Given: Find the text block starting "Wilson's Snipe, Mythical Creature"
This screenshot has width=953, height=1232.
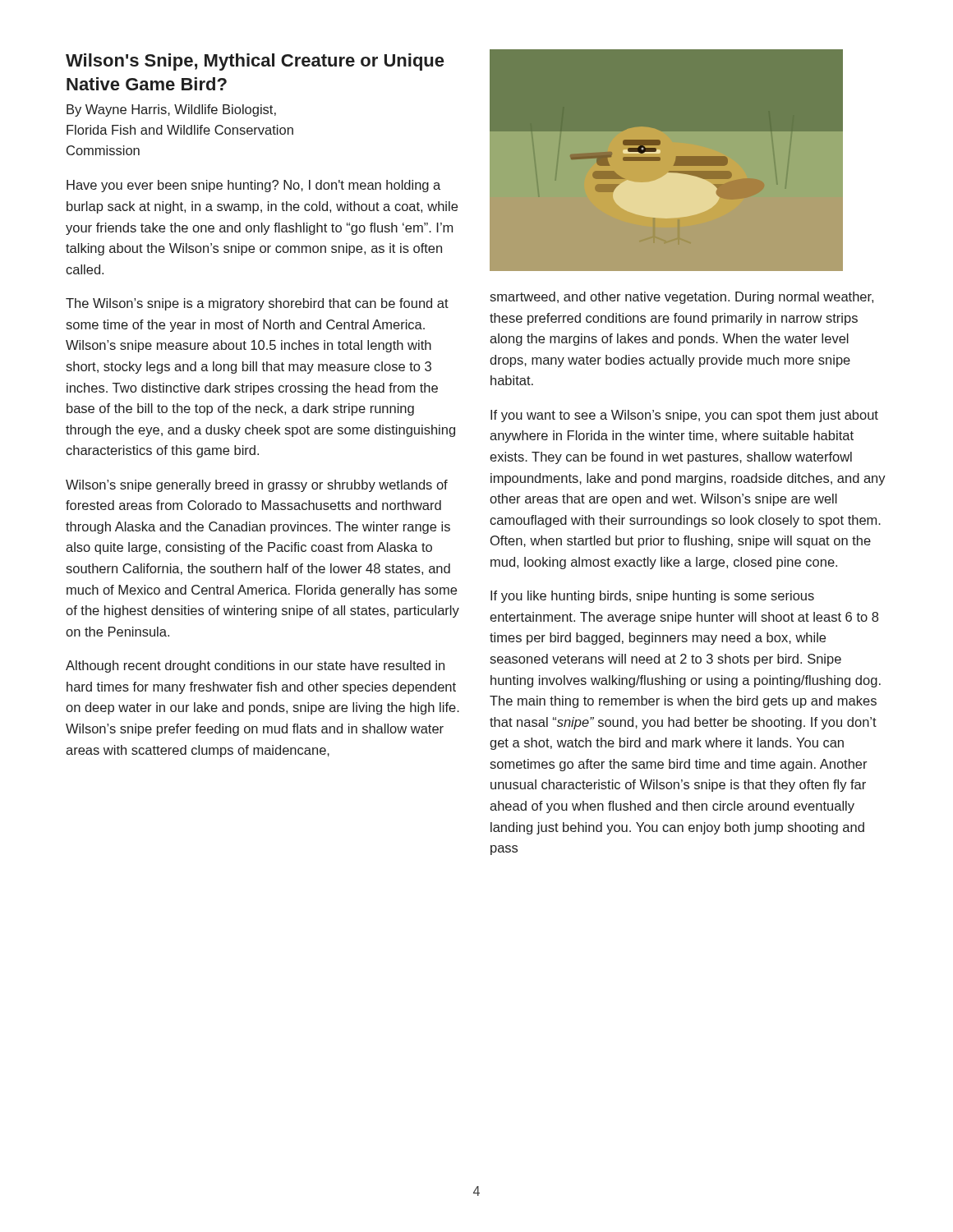Looking at the screenshot, I should [263, 105].
